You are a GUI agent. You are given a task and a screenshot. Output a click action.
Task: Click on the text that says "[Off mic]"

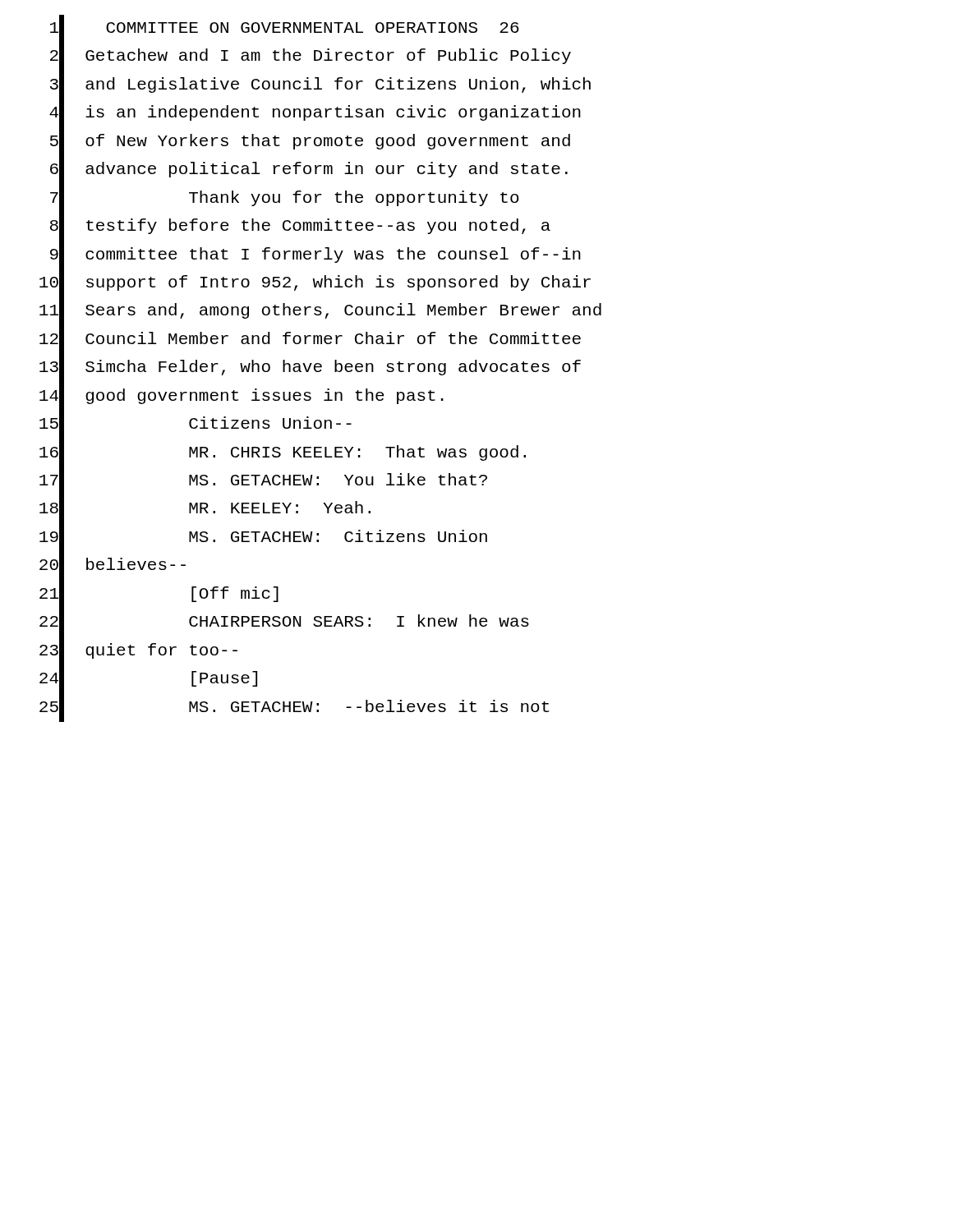coord(64,593)
